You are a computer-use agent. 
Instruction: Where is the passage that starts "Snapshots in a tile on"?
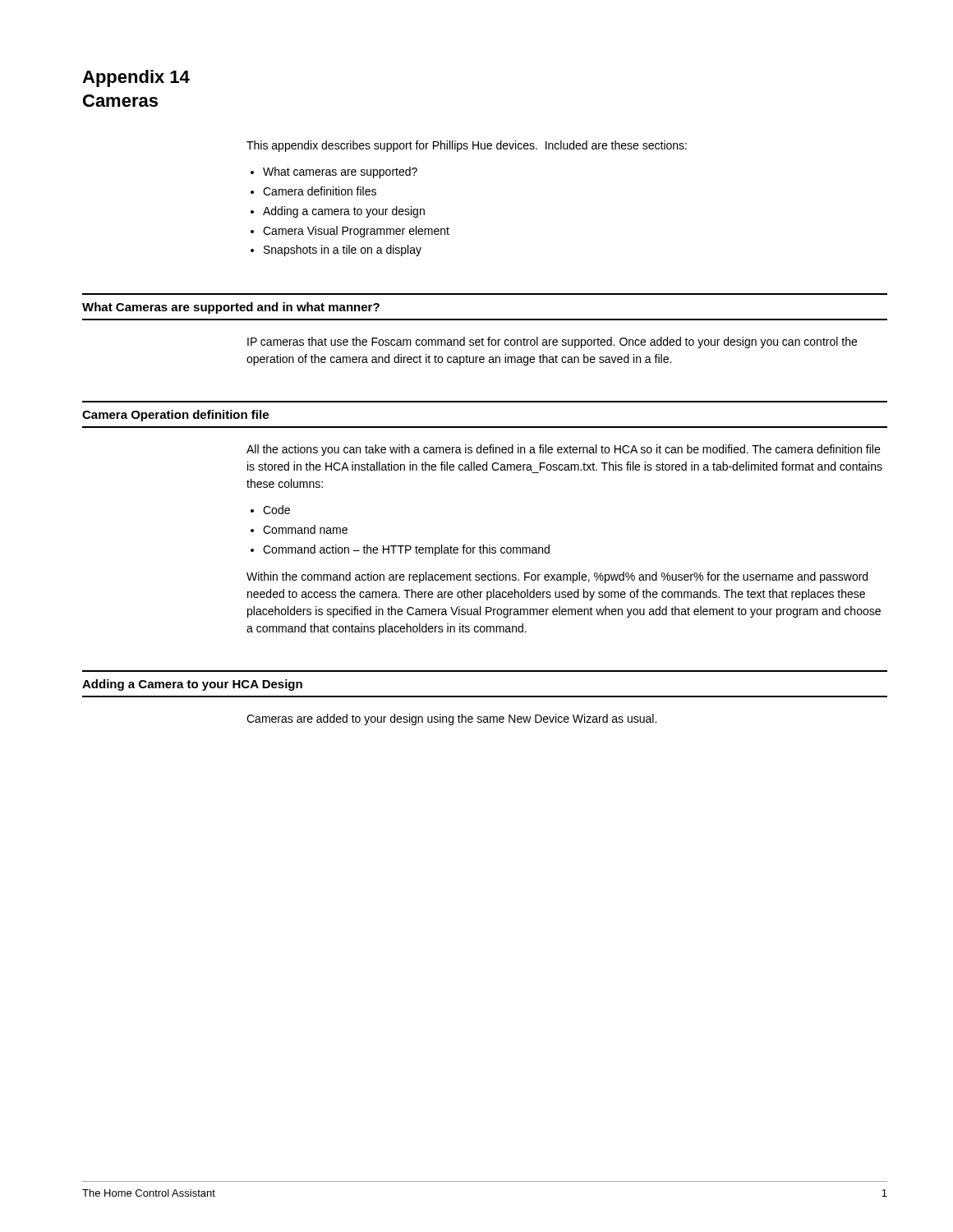click(x=342, y=250)
